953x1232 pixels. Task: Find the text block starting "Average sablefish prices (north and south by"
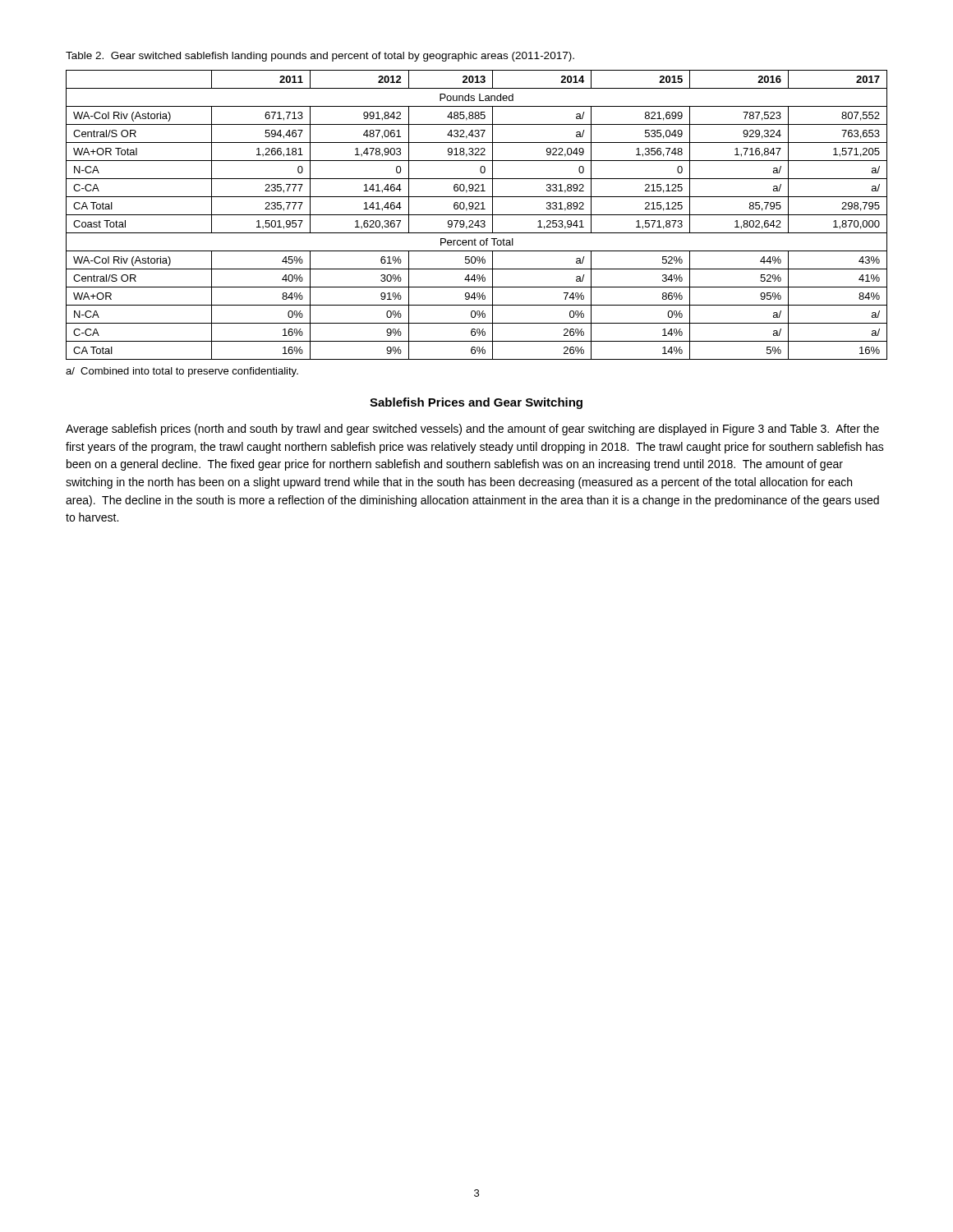click(x=475, y=473)
